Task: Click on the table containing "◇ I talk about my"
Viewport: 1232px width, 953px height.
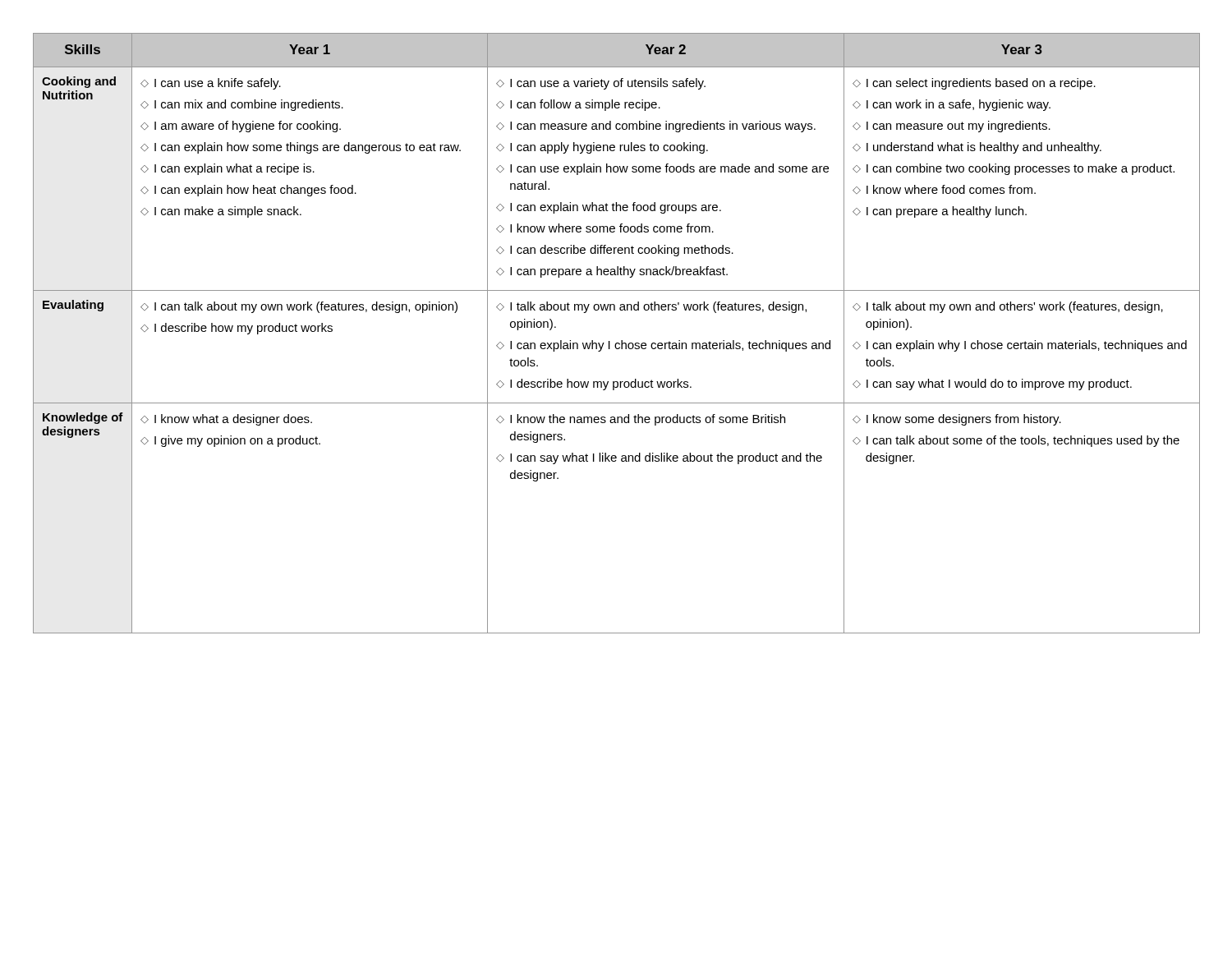Action: tap(616, 333)
